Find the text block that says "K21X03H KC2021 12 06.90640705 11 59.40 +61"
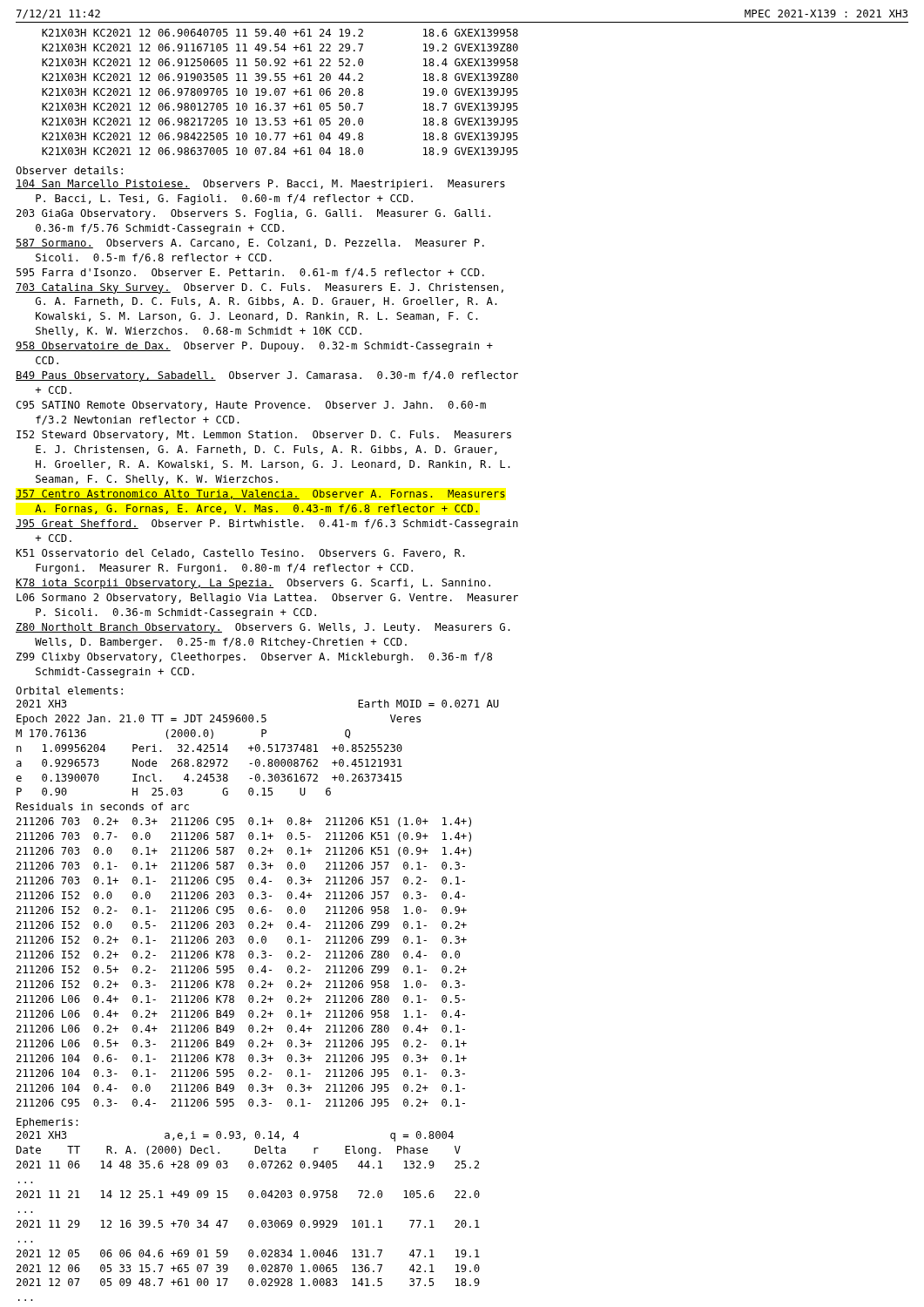This screenshot has width=924, height=1307. pos(462,93)
